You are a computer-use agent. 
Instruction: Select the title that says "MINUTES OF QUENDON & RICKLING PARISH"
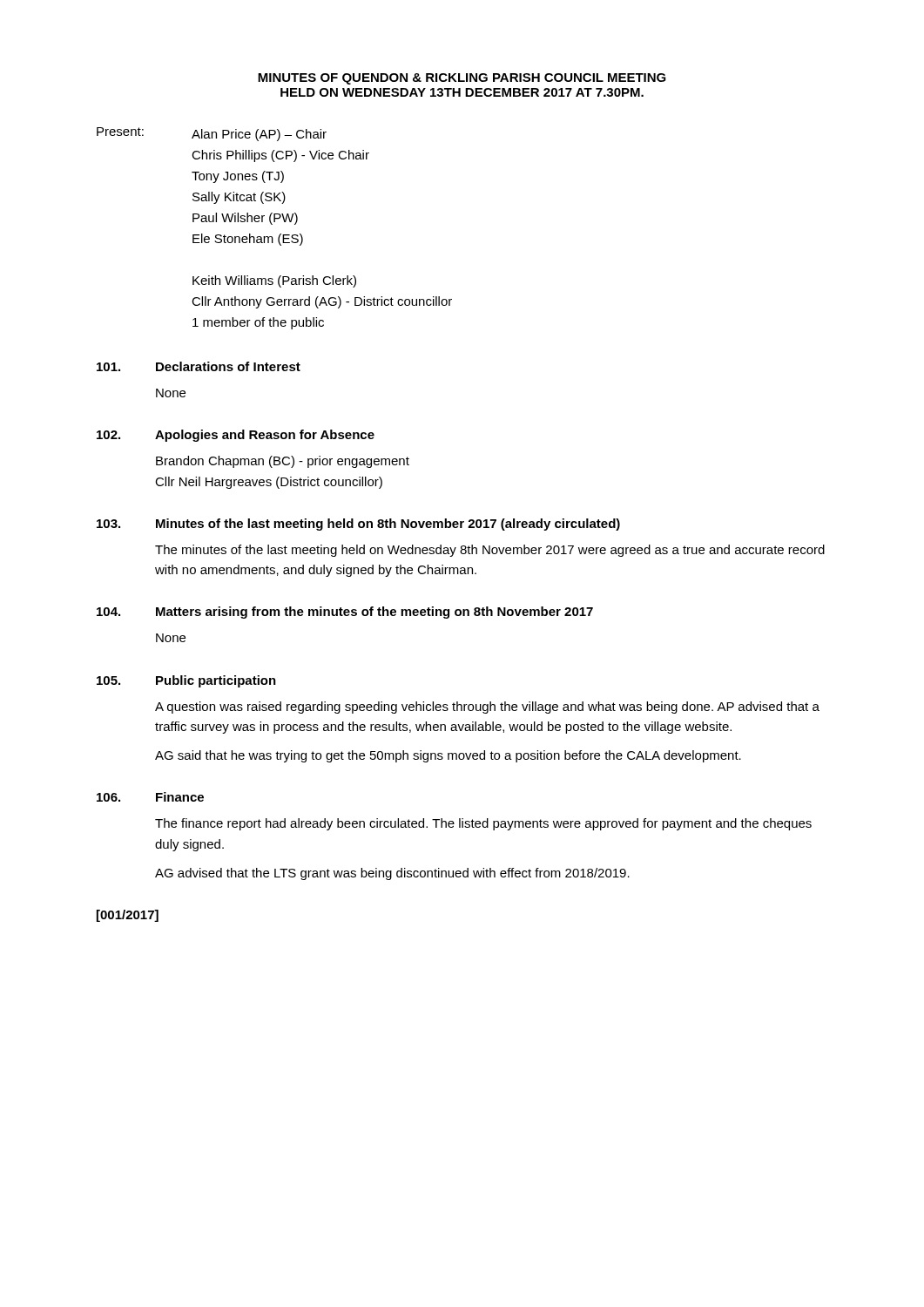pos(462,84)
